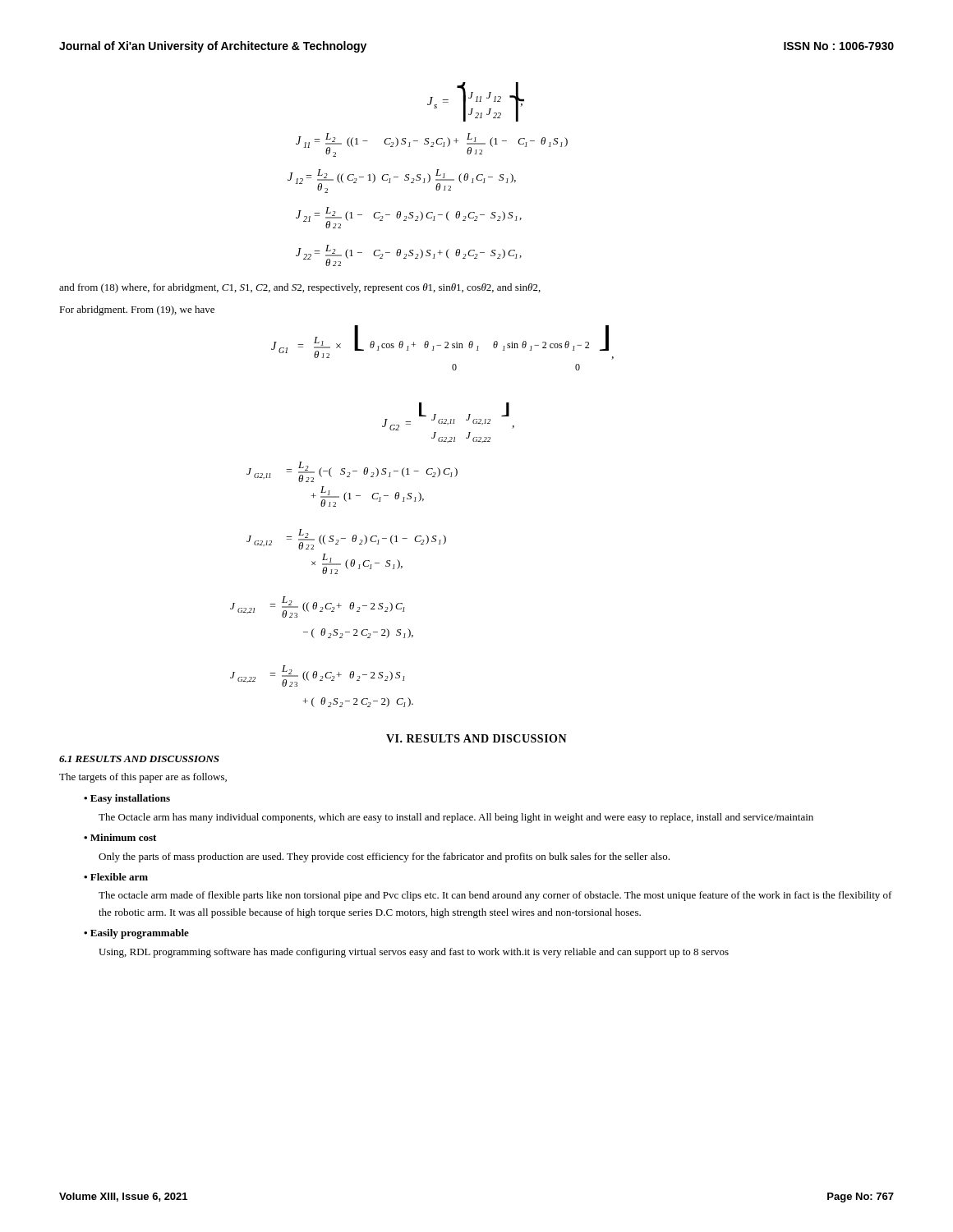Screen dimensions: 1232x953
Task: Point to the text block starting "• Flexible arm"
Action: coord(116,876)
